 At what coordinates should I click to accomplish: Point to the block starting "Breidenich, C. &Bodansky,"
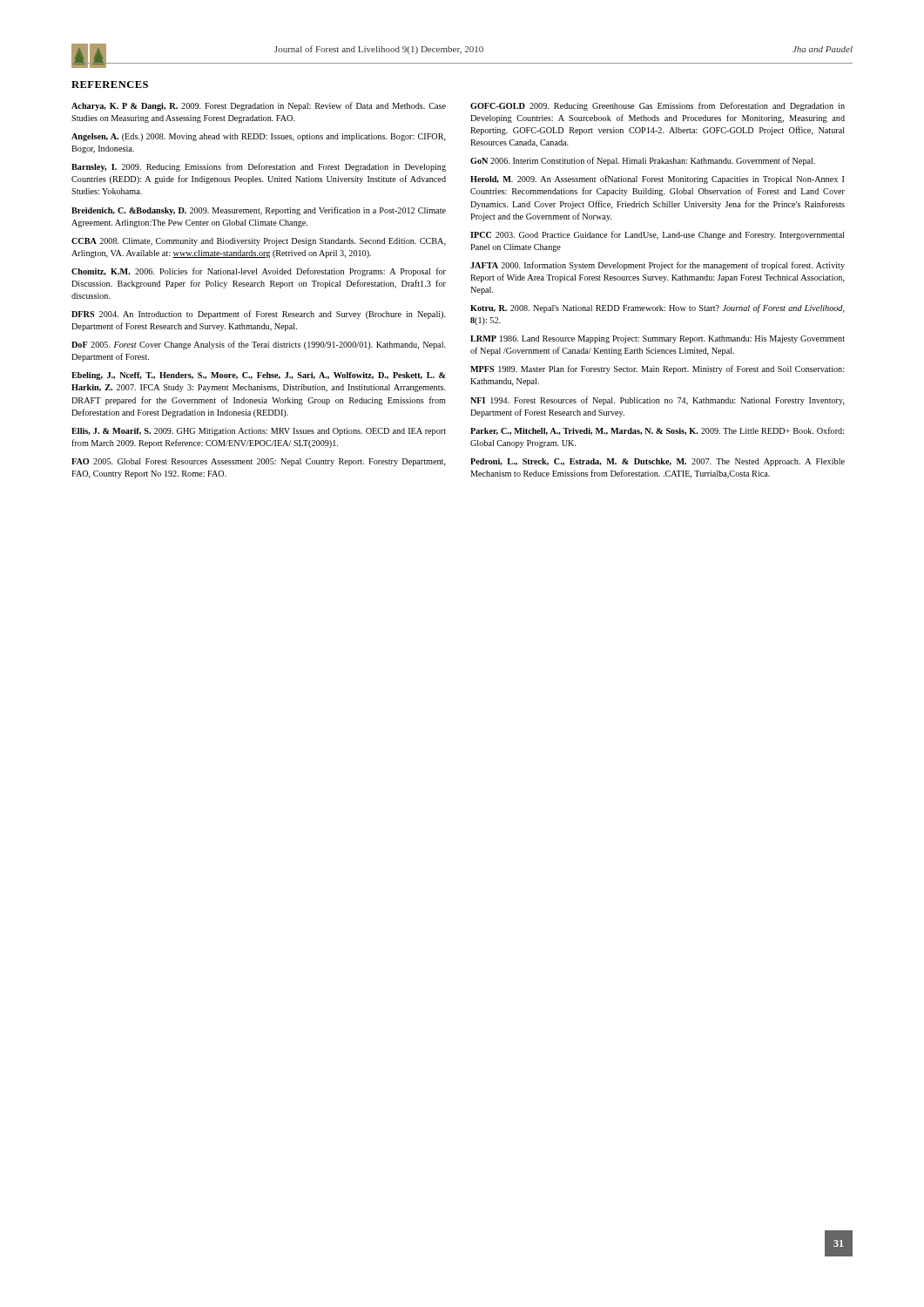(259, 216)
